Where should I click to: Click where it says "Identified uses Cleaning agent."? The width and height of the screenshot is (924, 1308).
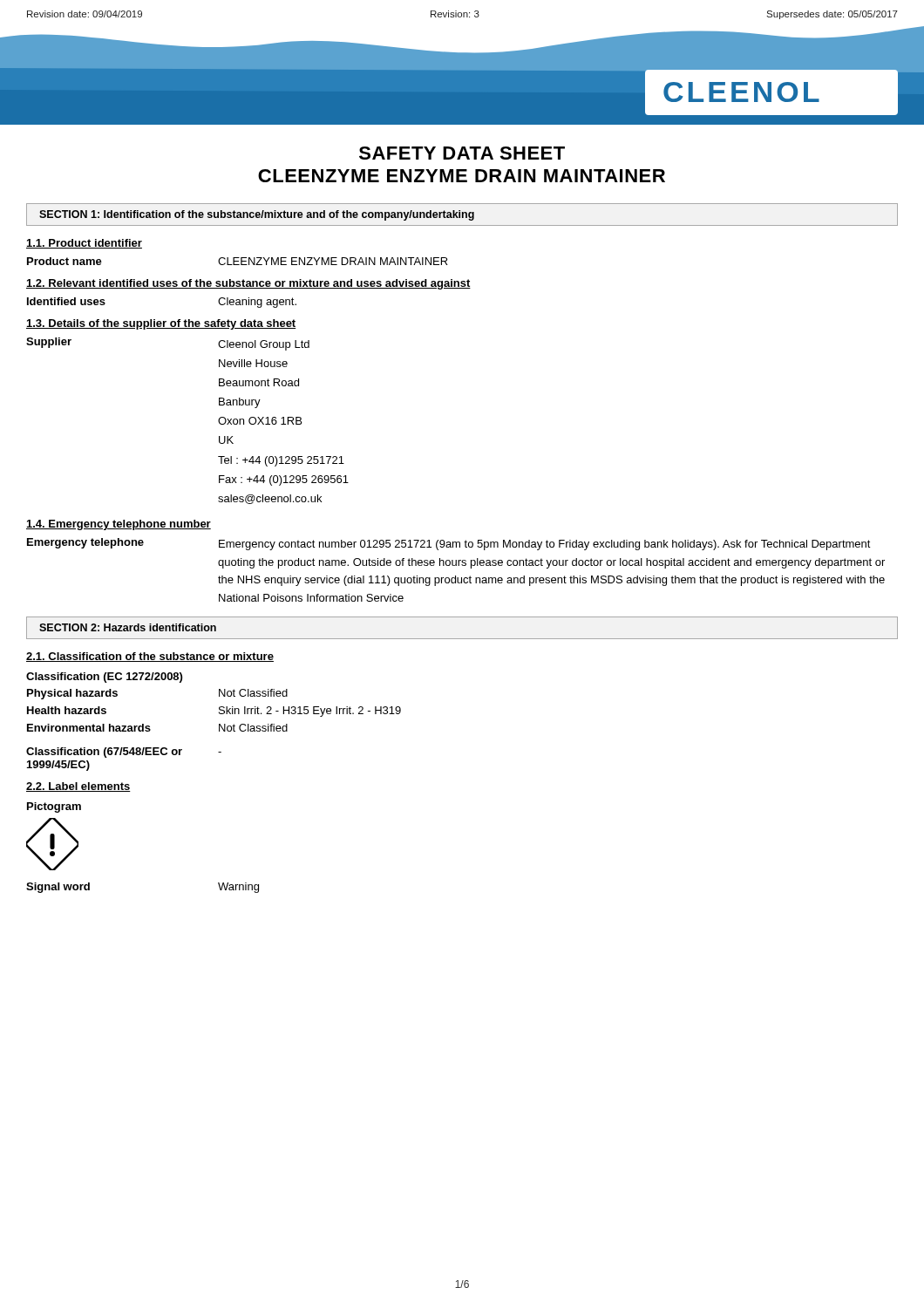coord(69,302)
